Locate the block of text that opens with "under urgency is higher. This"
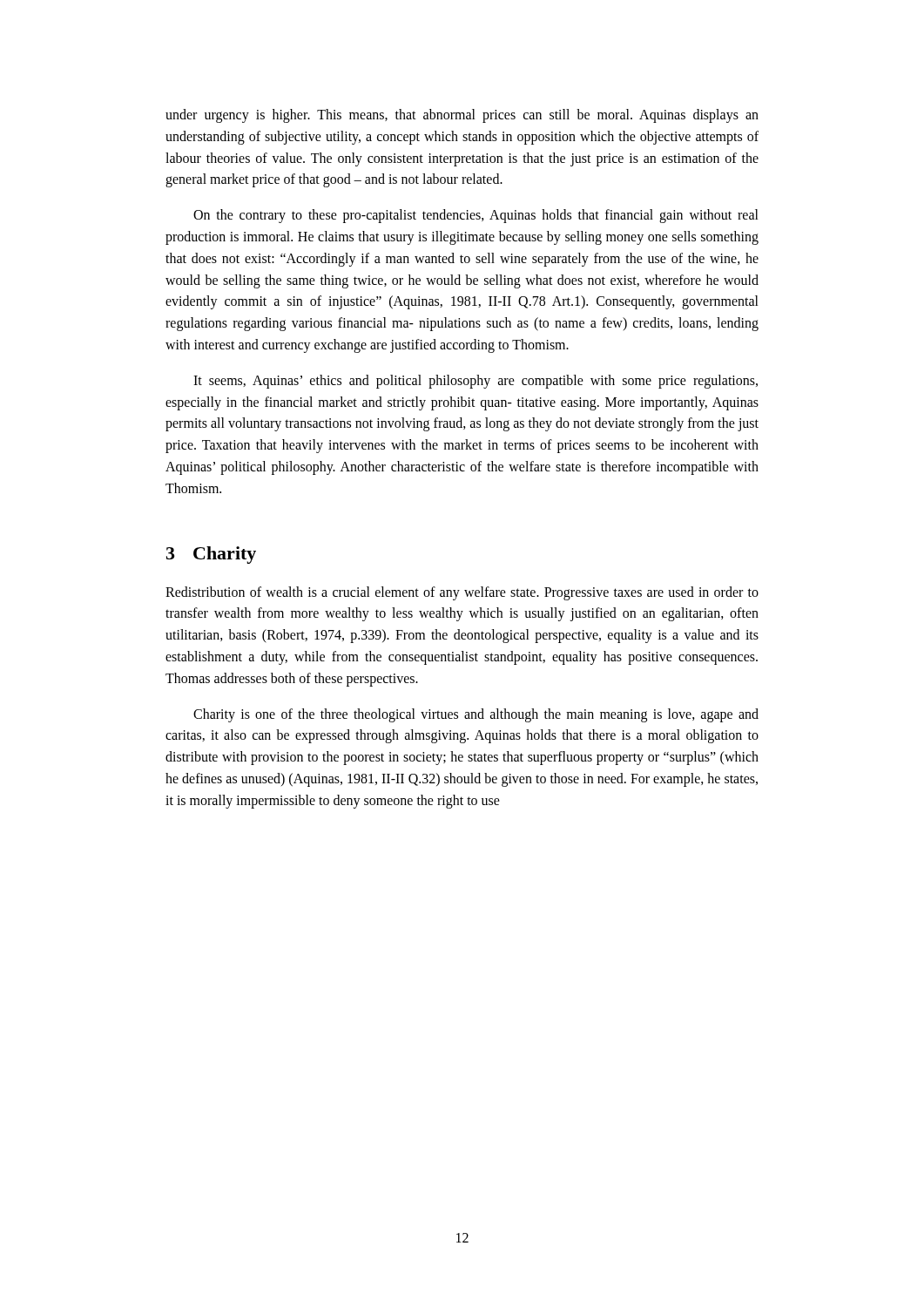The image size is (924, 1307). point(462,147)
